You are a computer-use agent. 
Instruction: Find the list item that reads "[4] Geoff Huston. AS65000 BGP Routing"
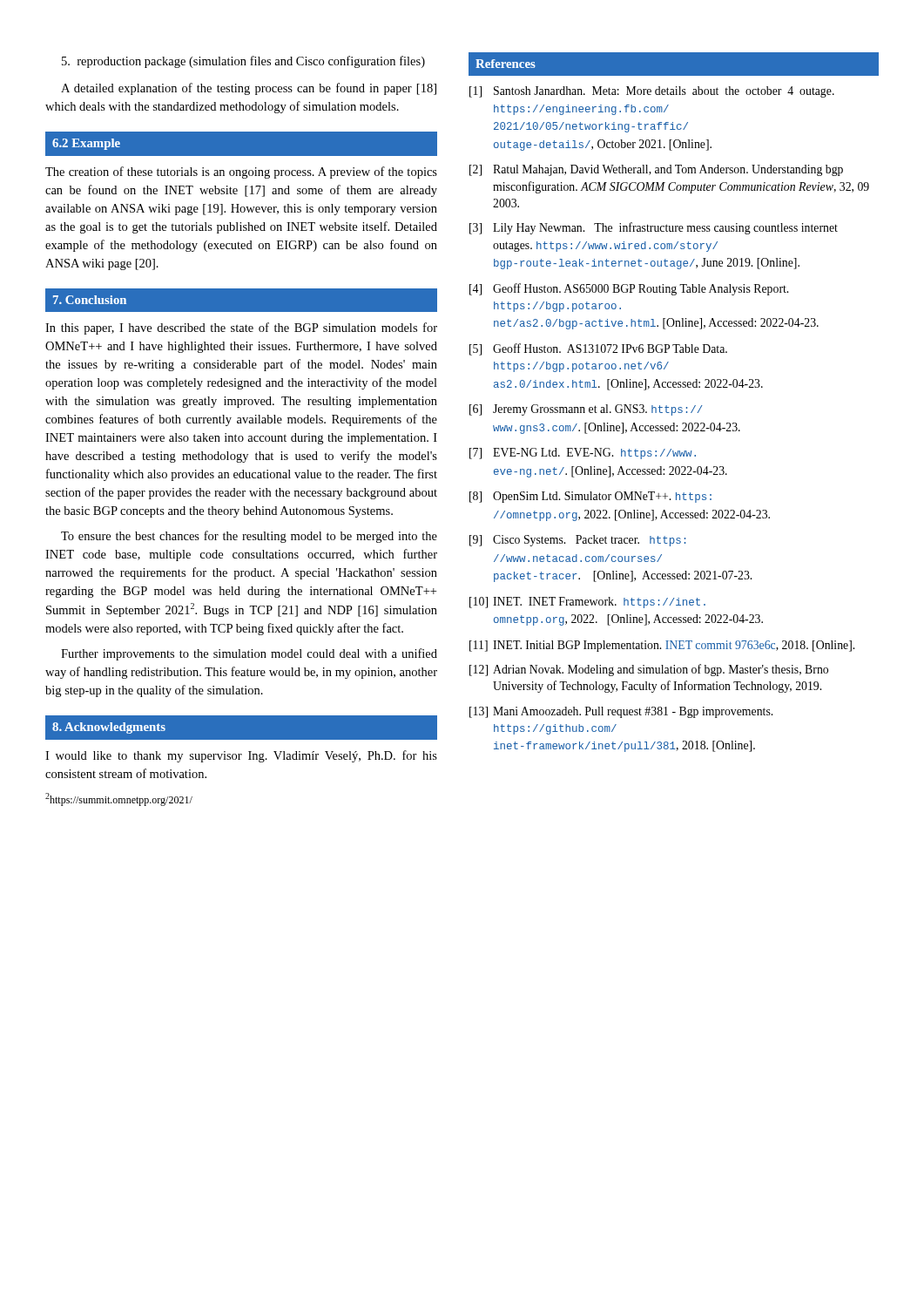click(674, 306)
